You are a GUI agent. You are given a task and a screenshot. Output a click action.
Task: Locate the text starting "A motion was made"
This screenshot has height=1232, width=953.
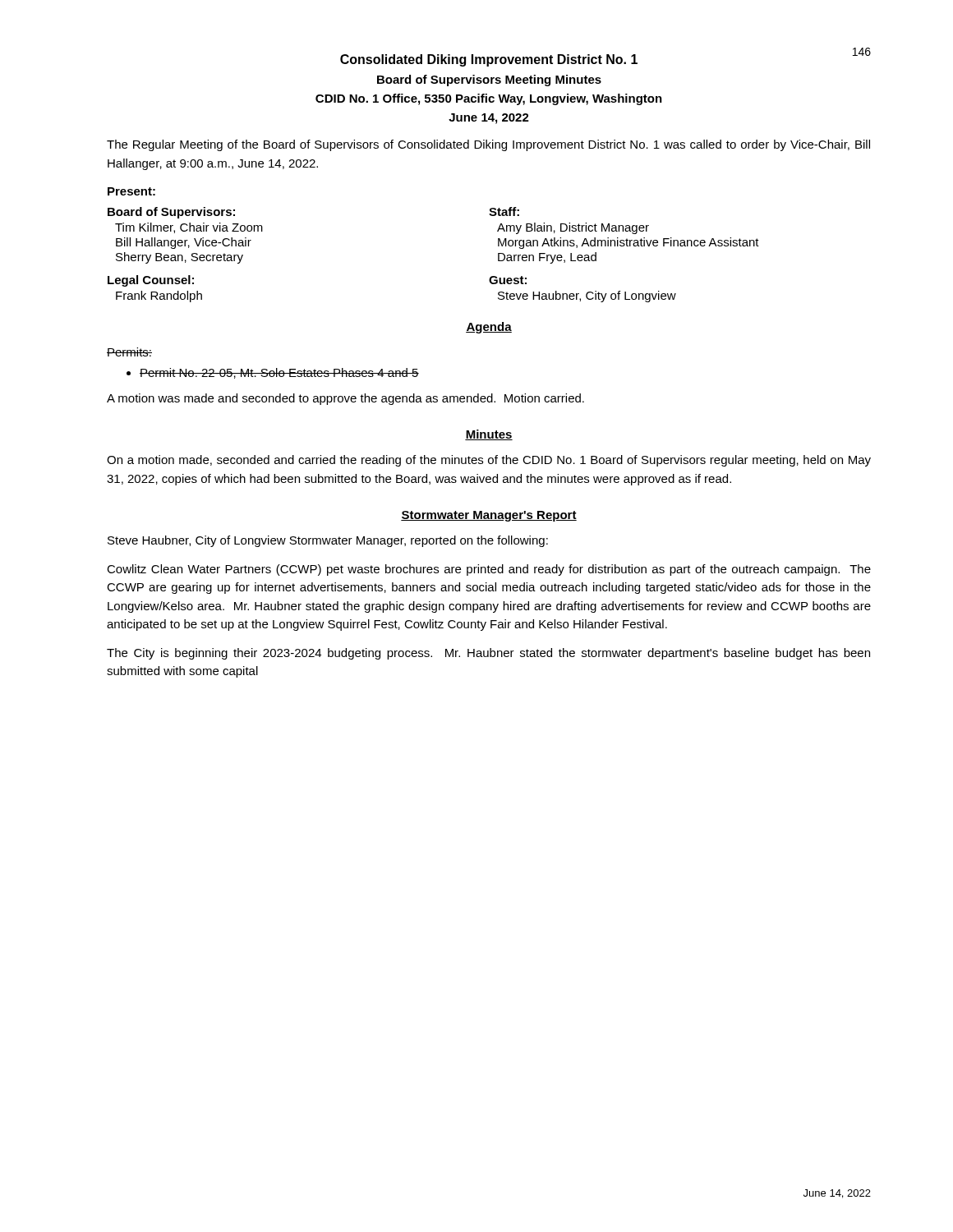pyautogui.click(x=346, y=398)
